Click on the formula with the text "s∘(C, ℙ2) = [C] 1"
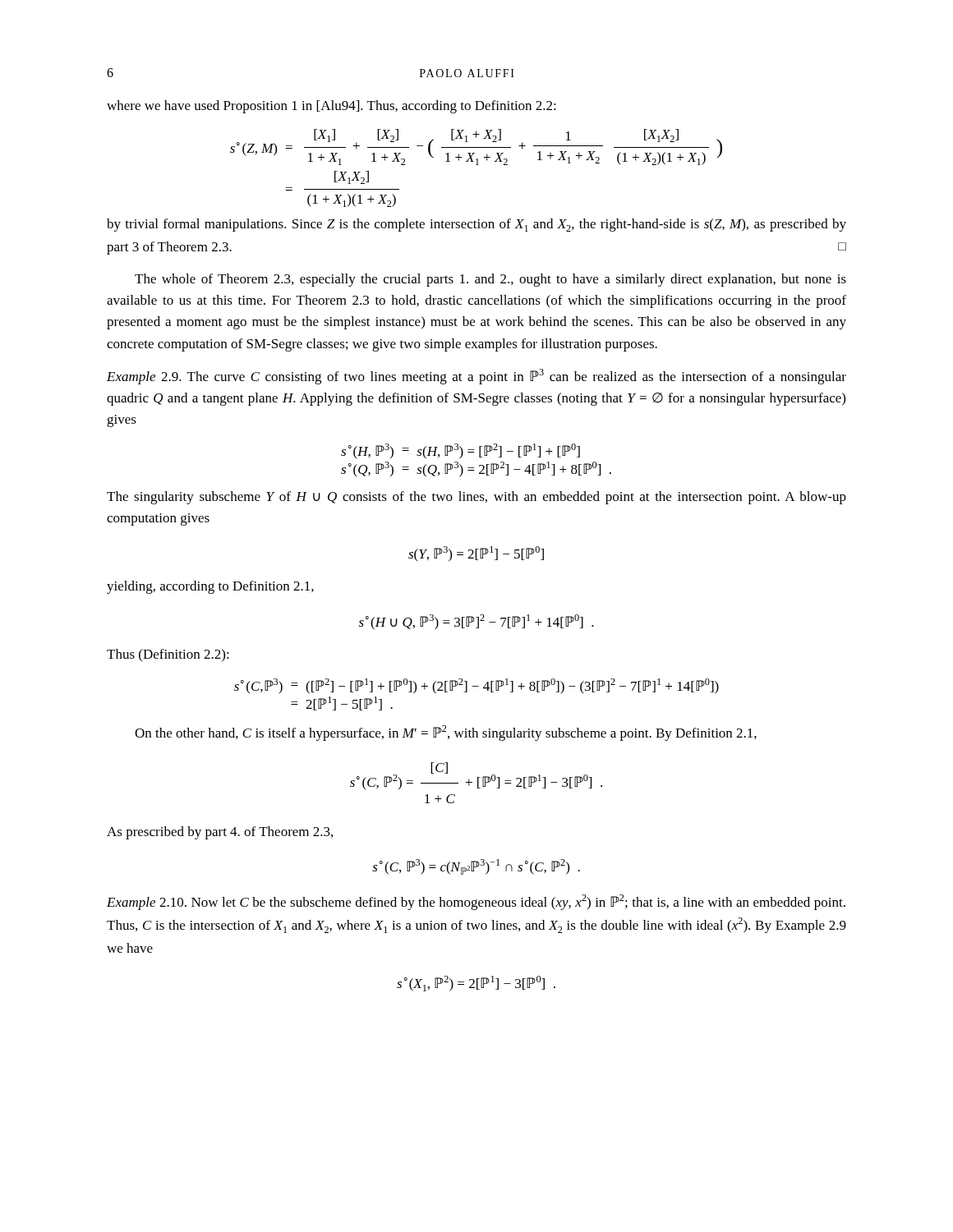 pos(476,784)
